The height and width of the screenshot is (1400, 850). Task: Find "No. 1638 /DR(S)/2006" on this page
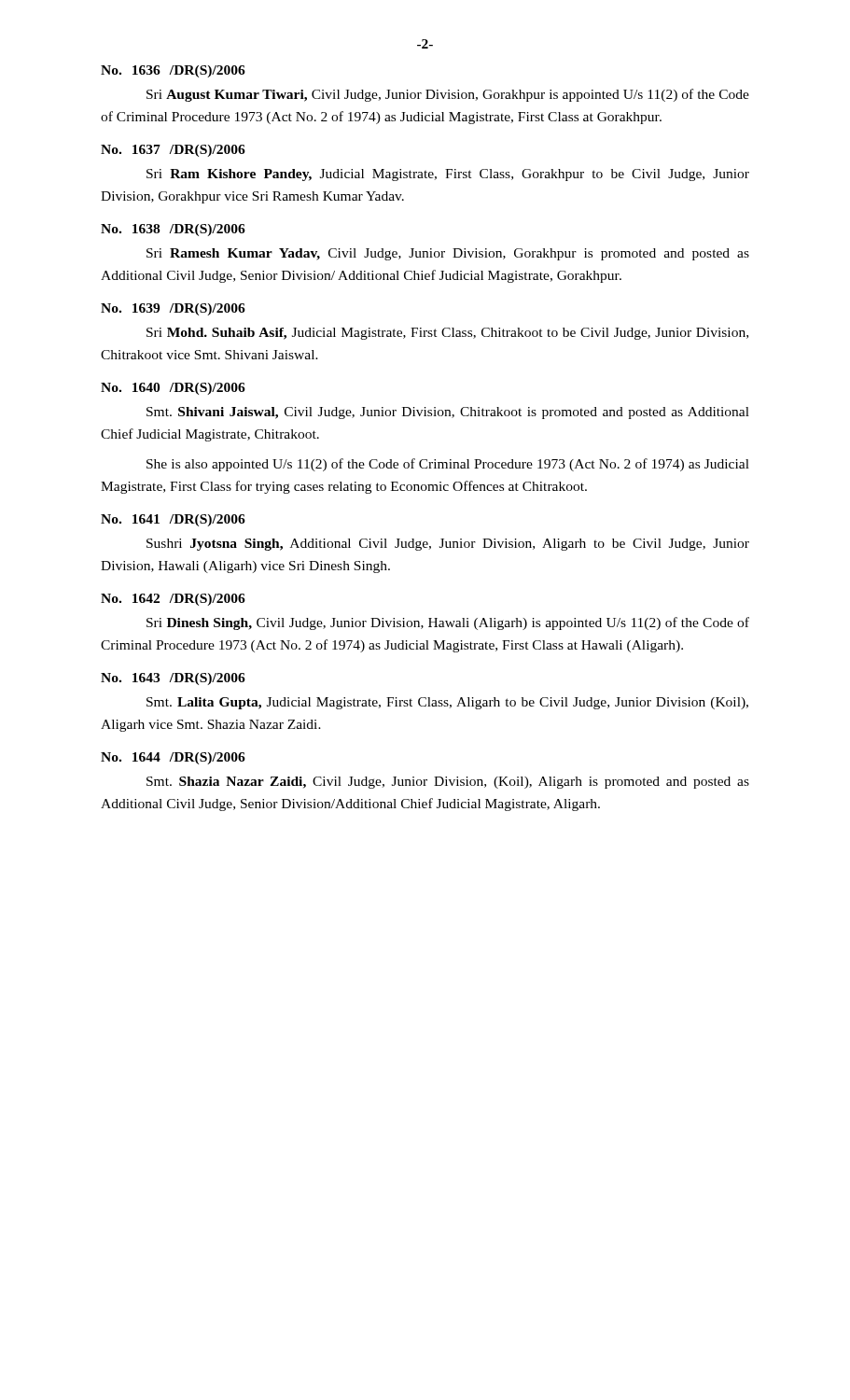[x=173, y=229]
